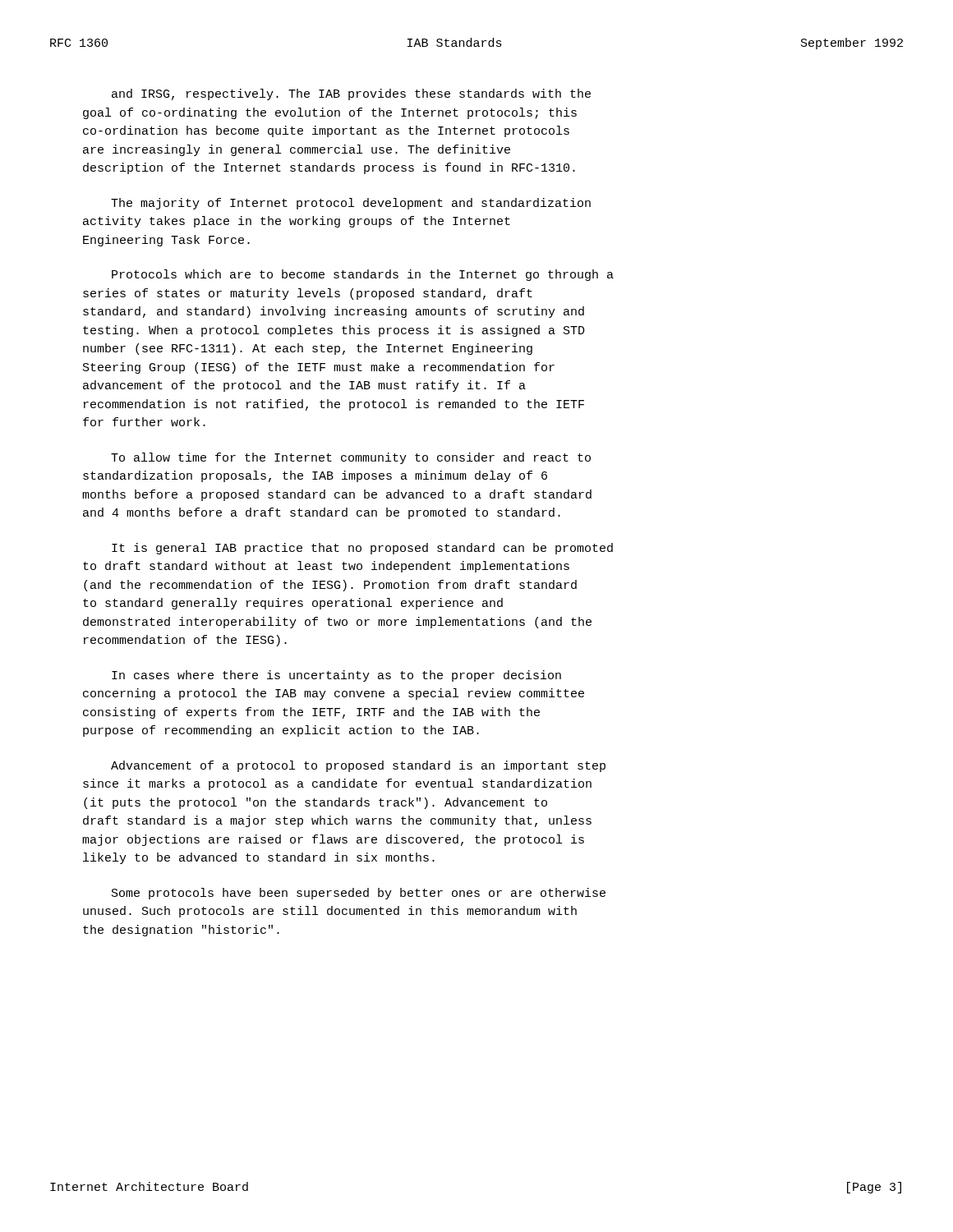Click on the block starting "The majority of Internet protocol development and"

pyautogui.click(x=337, y=222)
